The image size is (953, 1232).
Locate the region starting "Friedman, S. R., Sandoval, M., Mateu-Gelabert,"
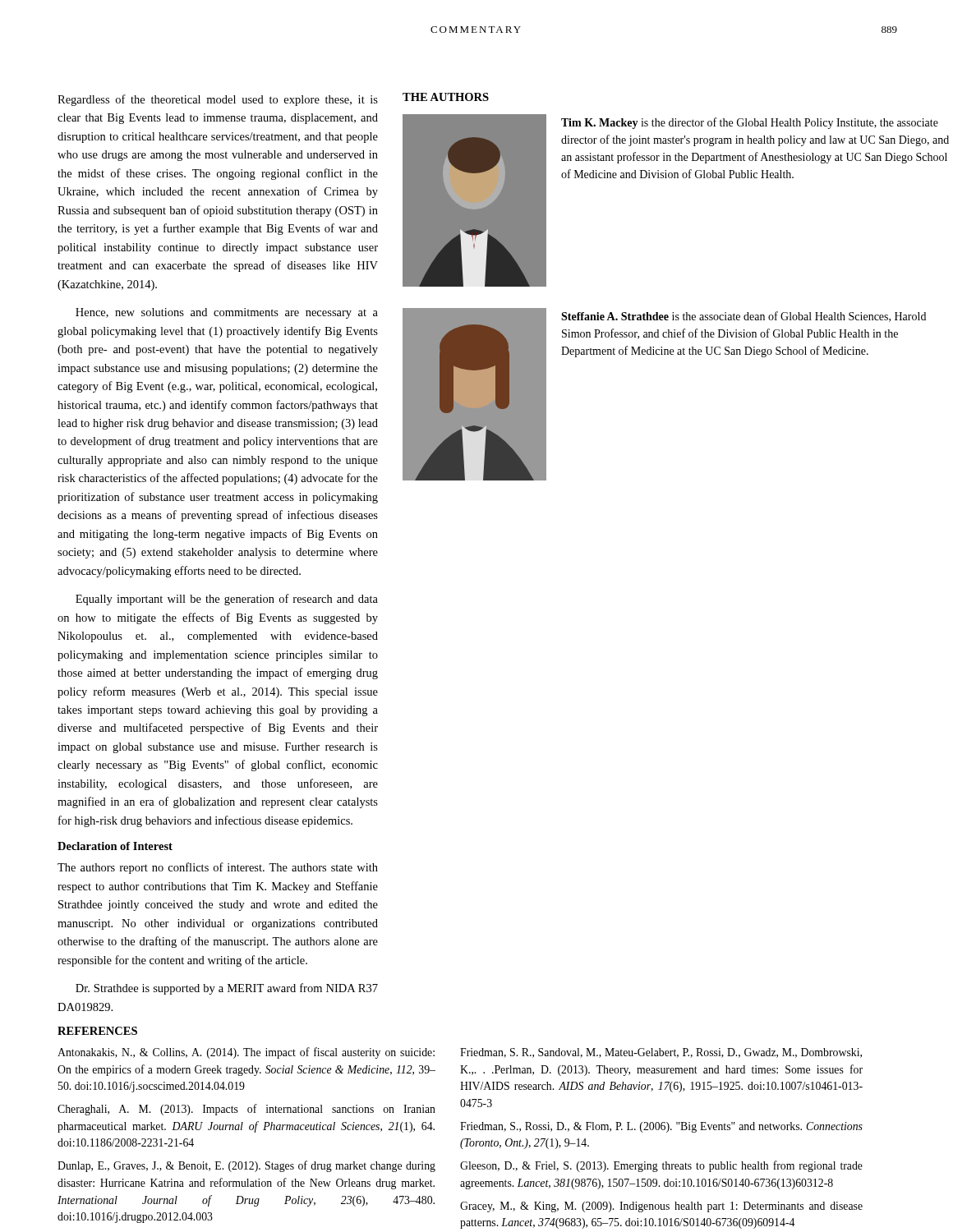coord(661,1078)
